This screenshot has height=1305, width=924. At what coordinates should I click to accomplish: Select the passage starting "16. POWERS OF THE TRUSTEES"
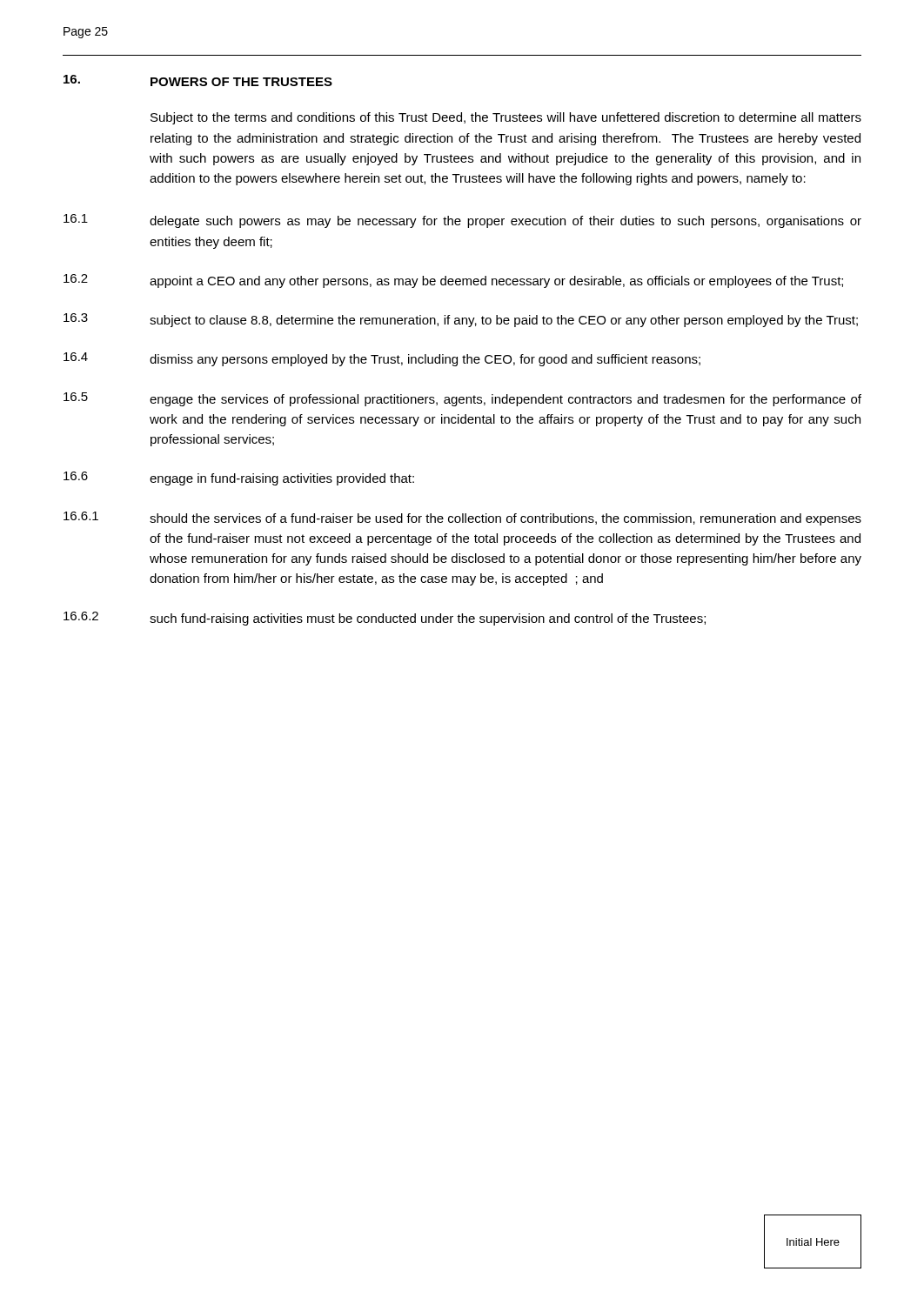[x=198, y=80]
